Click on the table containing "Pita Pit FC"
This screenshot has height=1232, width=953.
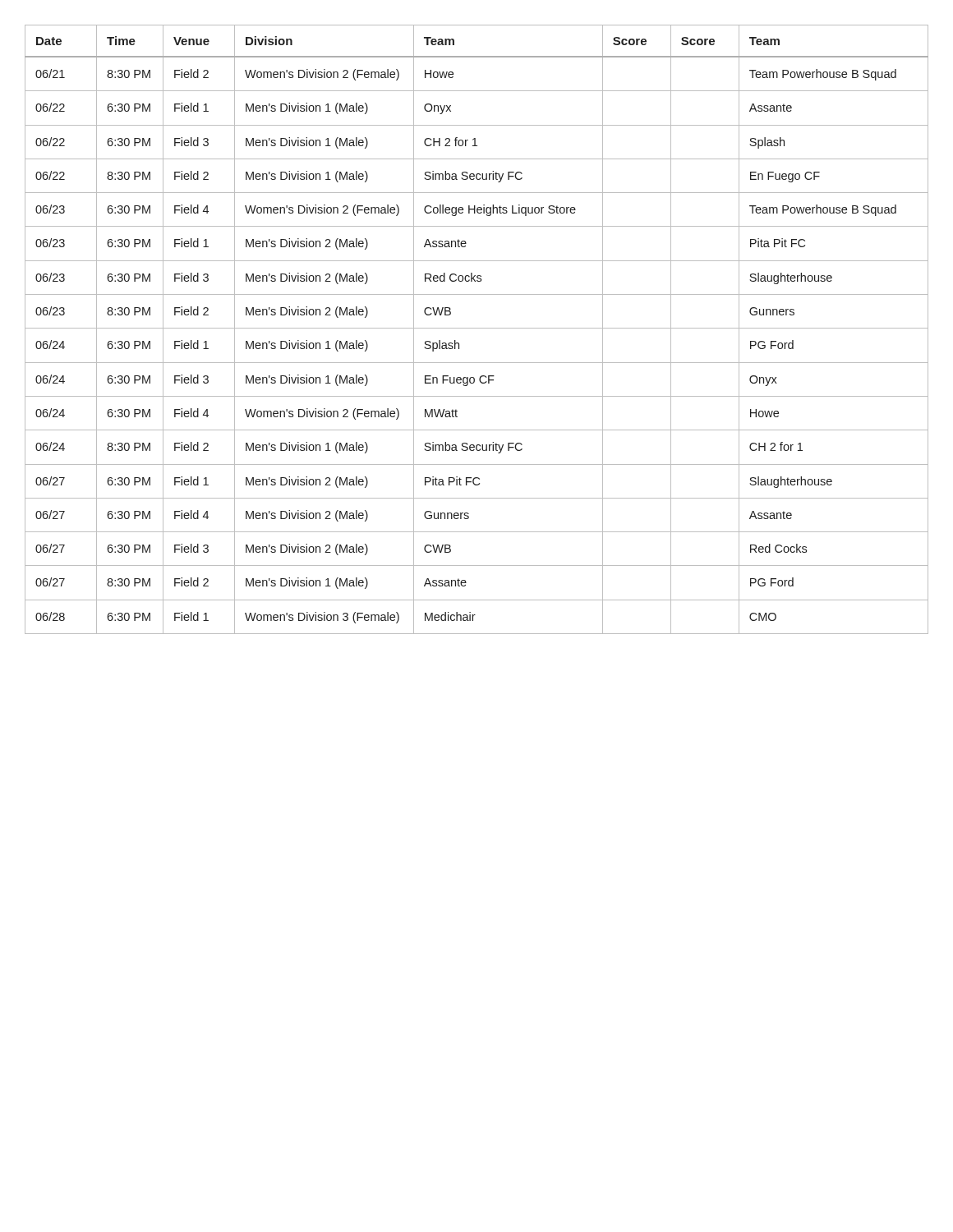click(x=476, y=329)
